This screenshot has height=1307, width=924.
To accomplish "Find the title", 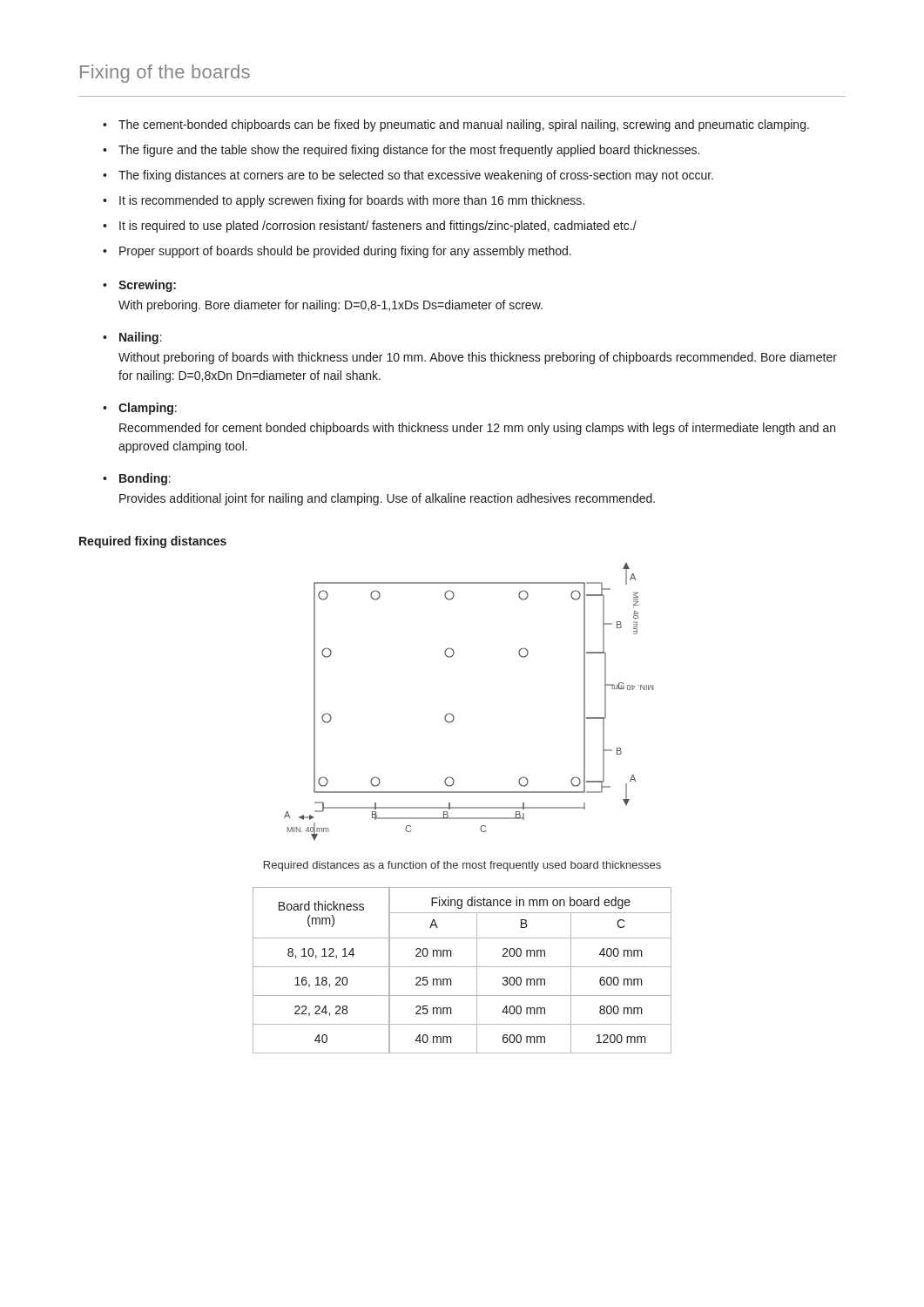I will coord(462,72).
